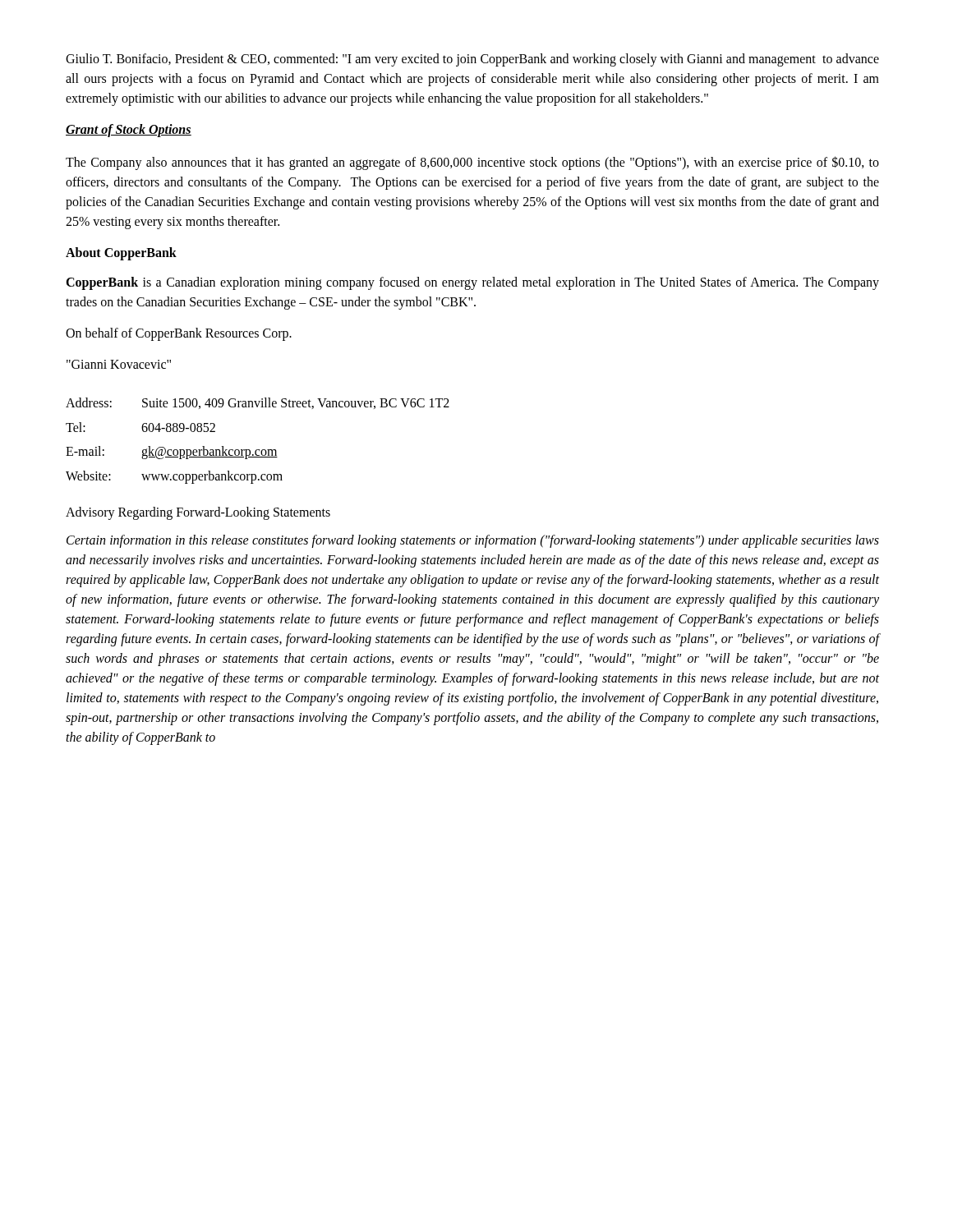The image size is (953, 1232).
Task: Click where it says ""Gianni Kovacevic""
Action: [119, 364]
